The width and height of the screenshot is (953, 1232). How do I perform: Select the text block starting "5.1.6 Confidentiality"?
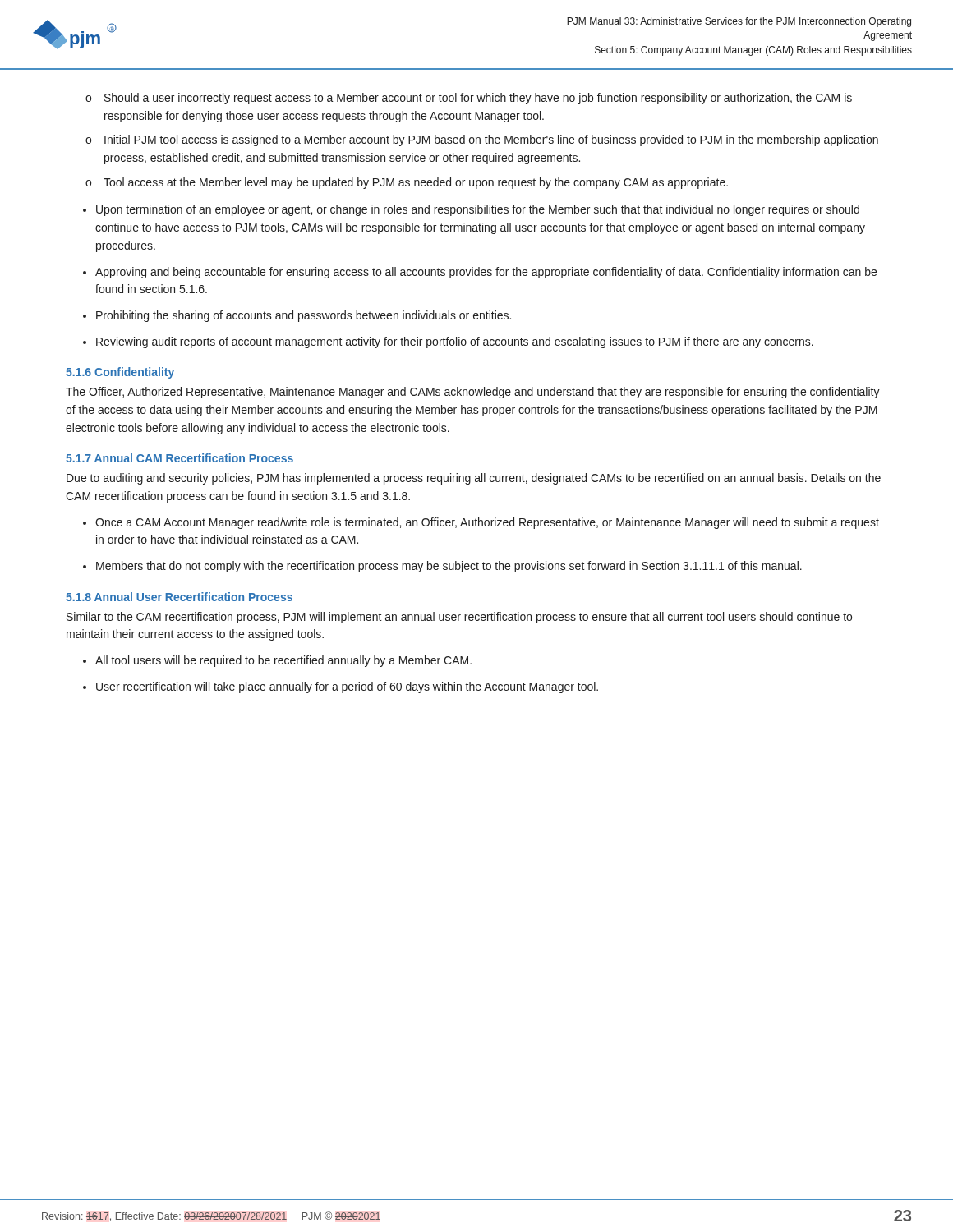pyautogui.click(x=120, y=372)
